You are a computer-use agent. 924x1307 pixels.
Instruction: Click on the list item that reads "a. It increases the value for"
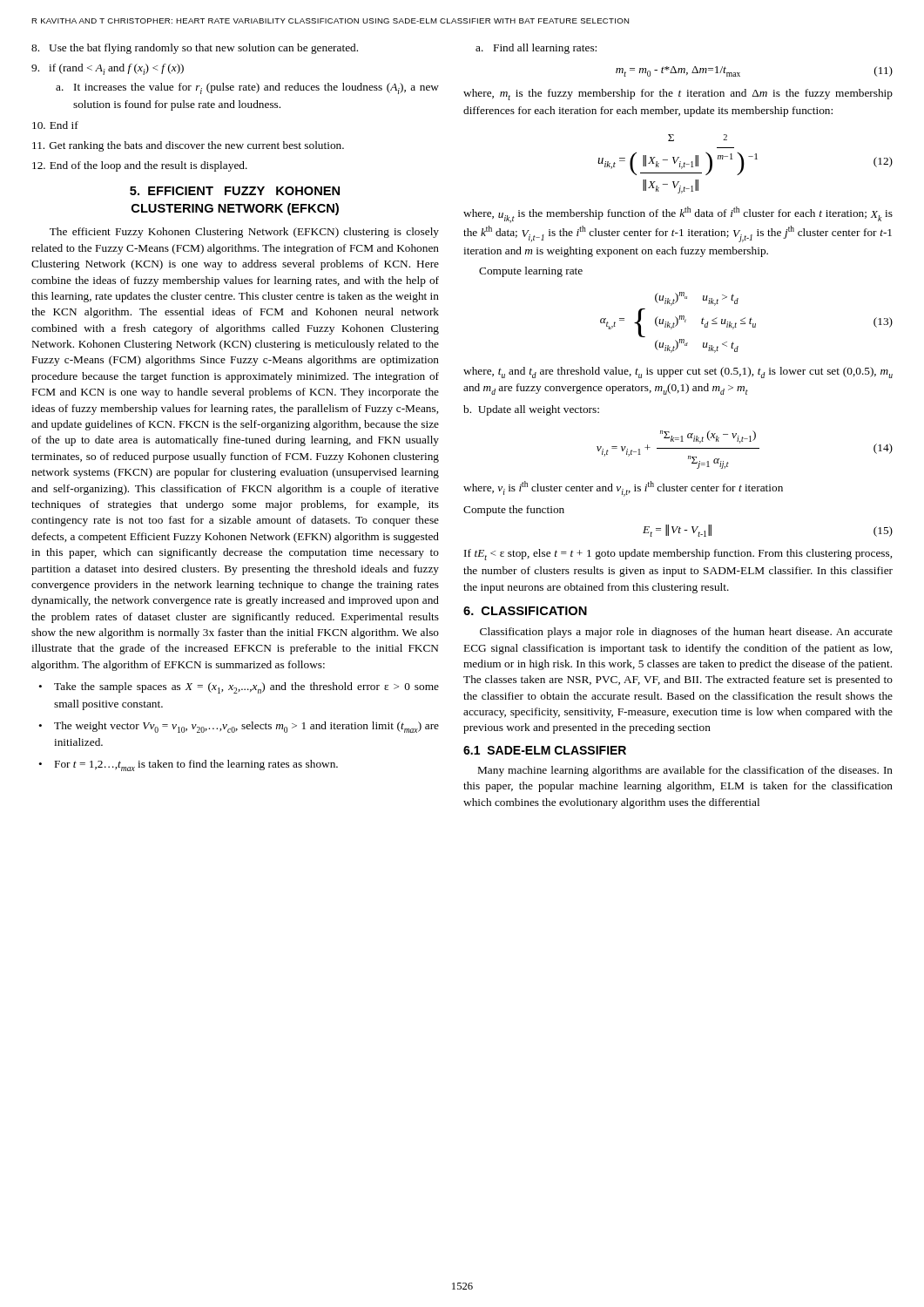coord(247,96)
